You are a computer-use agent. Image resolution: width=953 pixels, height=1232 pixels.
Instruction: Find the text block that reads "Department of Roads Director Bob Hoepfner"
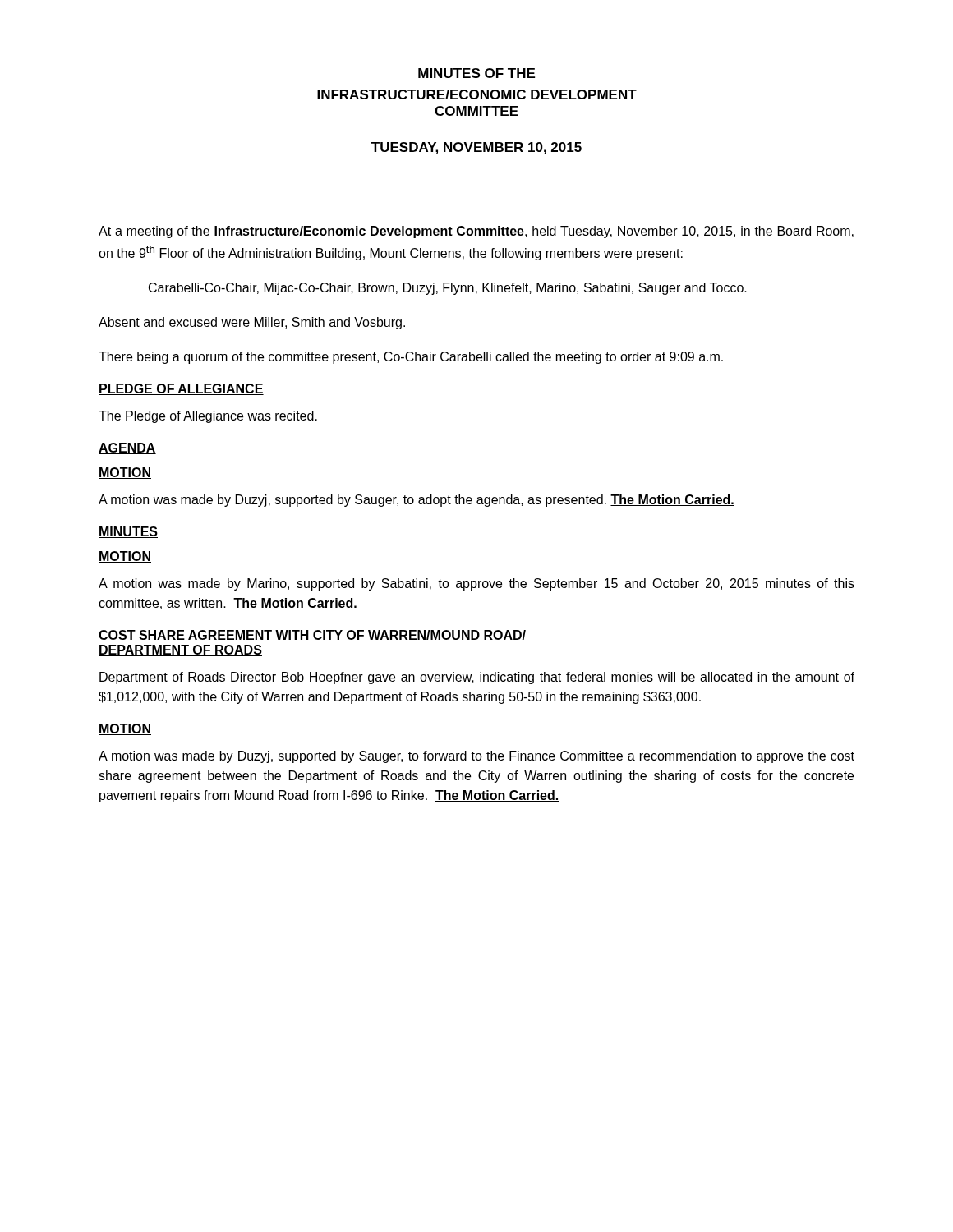(476, 687)
